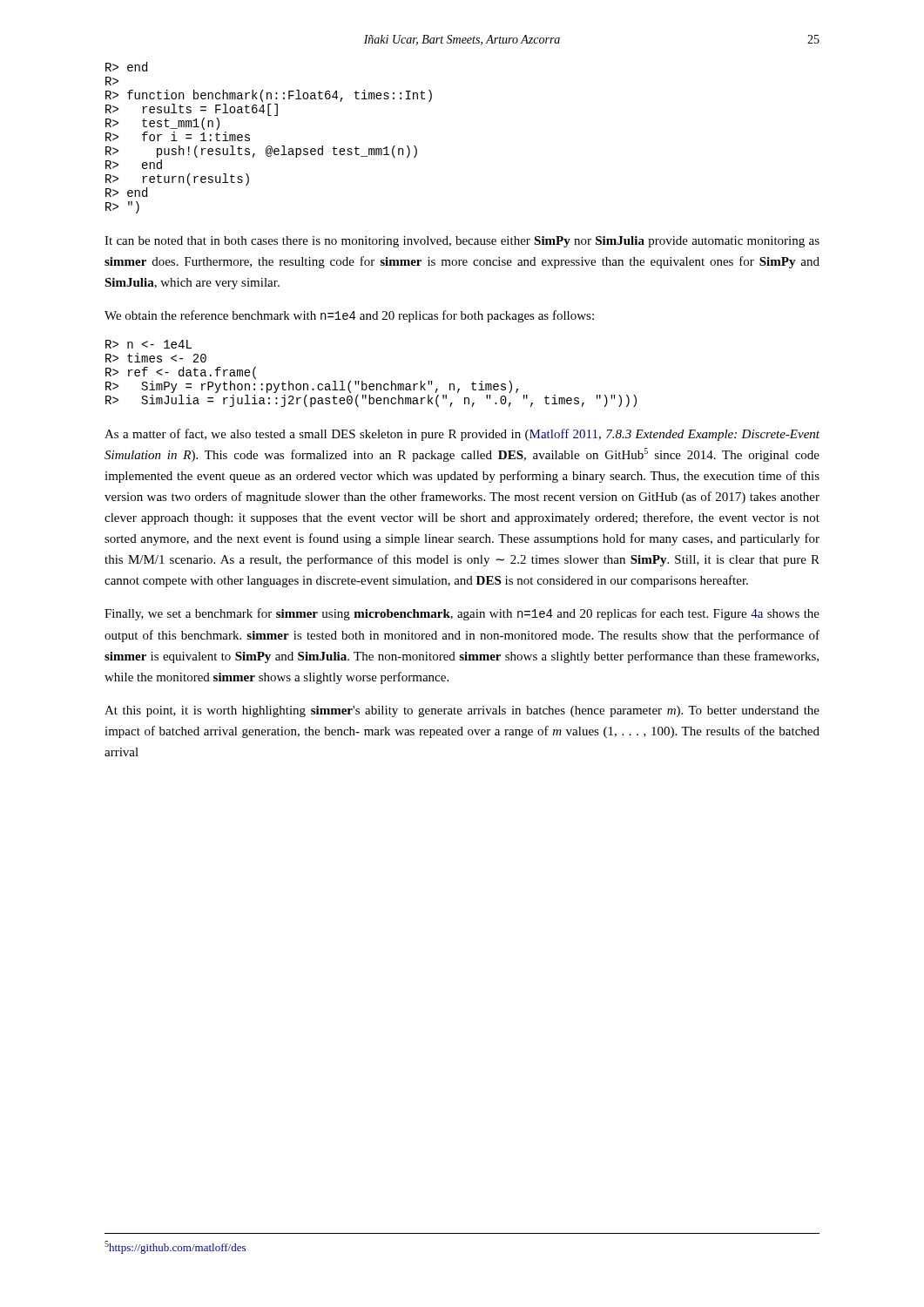Point to the passage starting "Finally, we set a benchmark for simmer"
This screenshot has height=1307, width=924.
tap(462, 645)
